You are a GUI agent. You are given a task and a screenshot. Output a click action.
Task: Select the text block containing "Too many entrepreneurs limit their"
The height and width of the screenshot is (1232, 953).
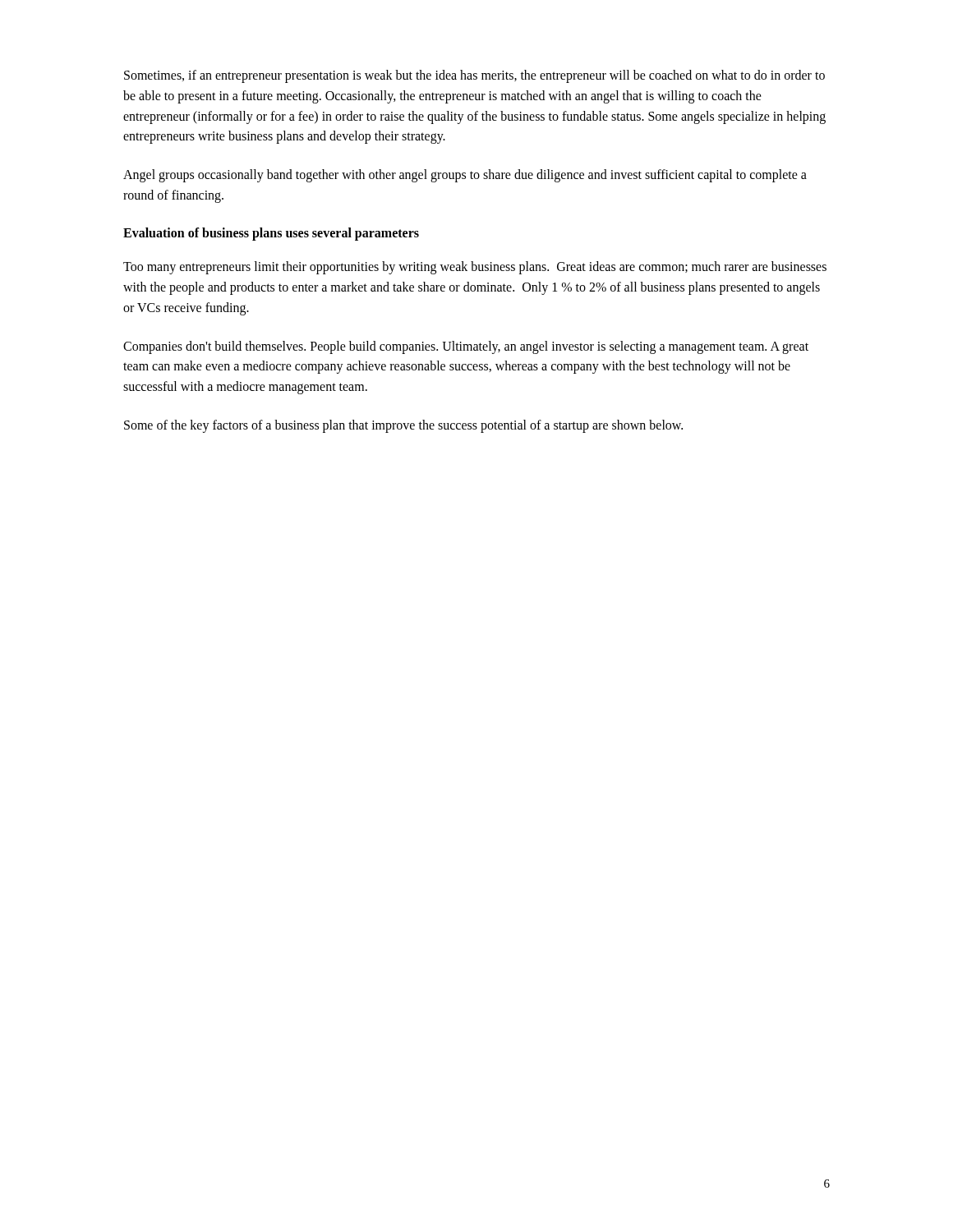click(475, 287)
